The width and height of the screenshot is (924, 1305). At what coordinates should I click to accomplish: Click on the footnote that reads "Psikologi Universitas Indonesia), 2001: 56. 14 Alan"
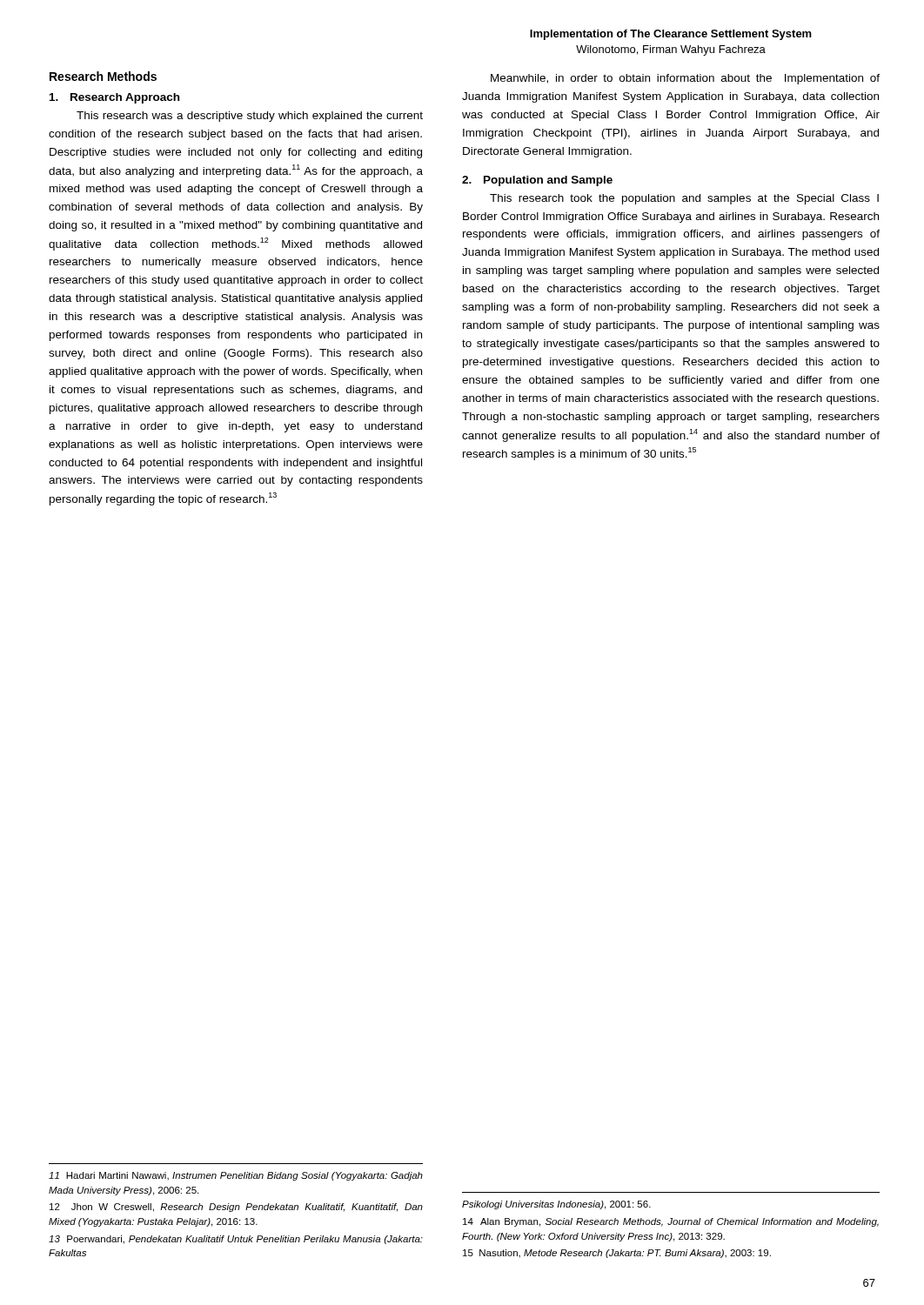click(x=671, y=1229)
